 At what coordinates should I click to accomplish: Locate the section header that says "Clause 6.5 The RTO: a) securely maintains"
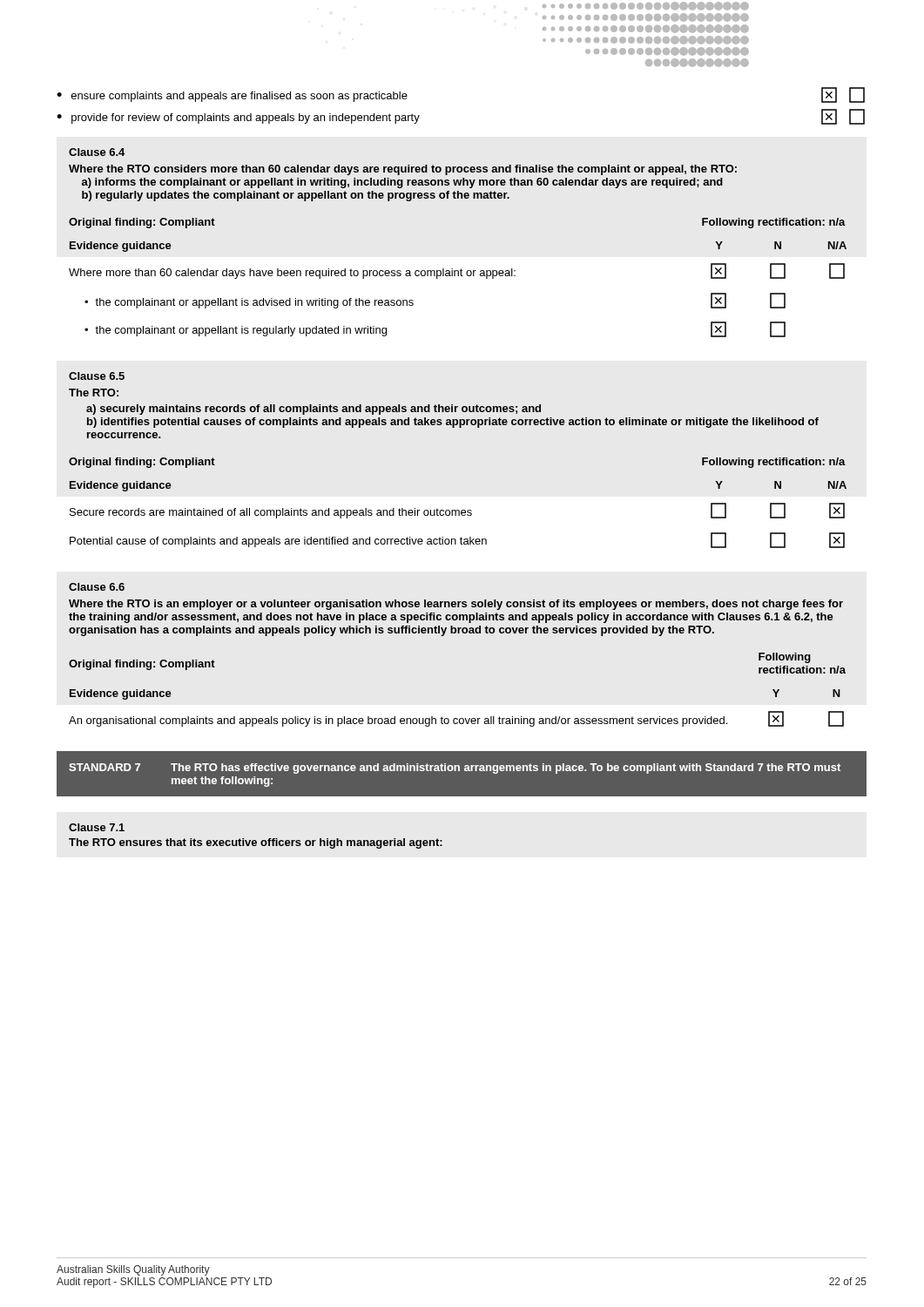[x=462, y=405]
